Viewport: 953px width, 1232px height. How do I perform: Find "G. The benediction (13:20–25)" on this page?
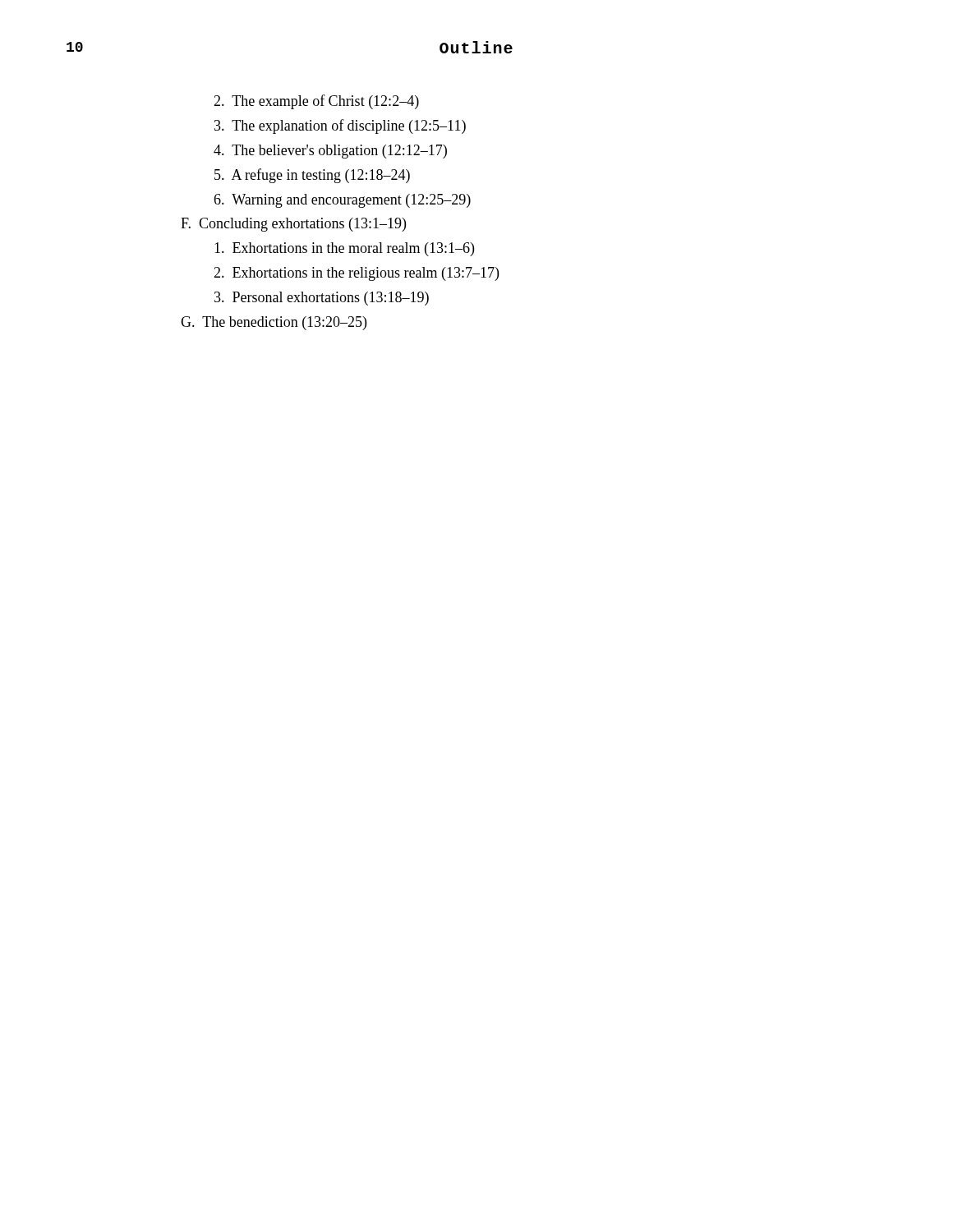pyautogui.click(x=274, y=322)
